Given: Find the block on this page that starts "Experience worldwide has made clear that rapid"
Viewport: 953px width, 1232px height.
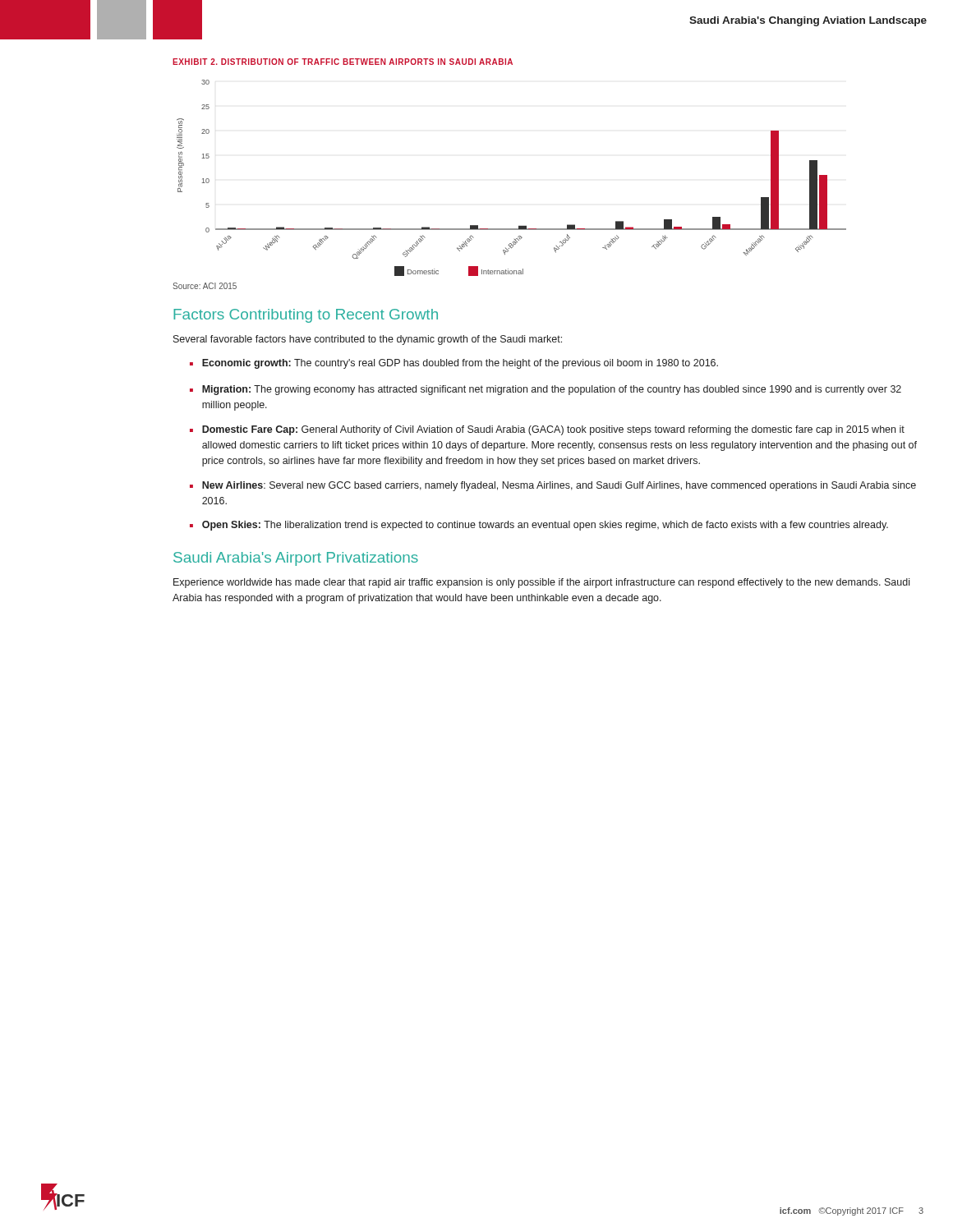Looking at the screenshot, I should point(541,590).
